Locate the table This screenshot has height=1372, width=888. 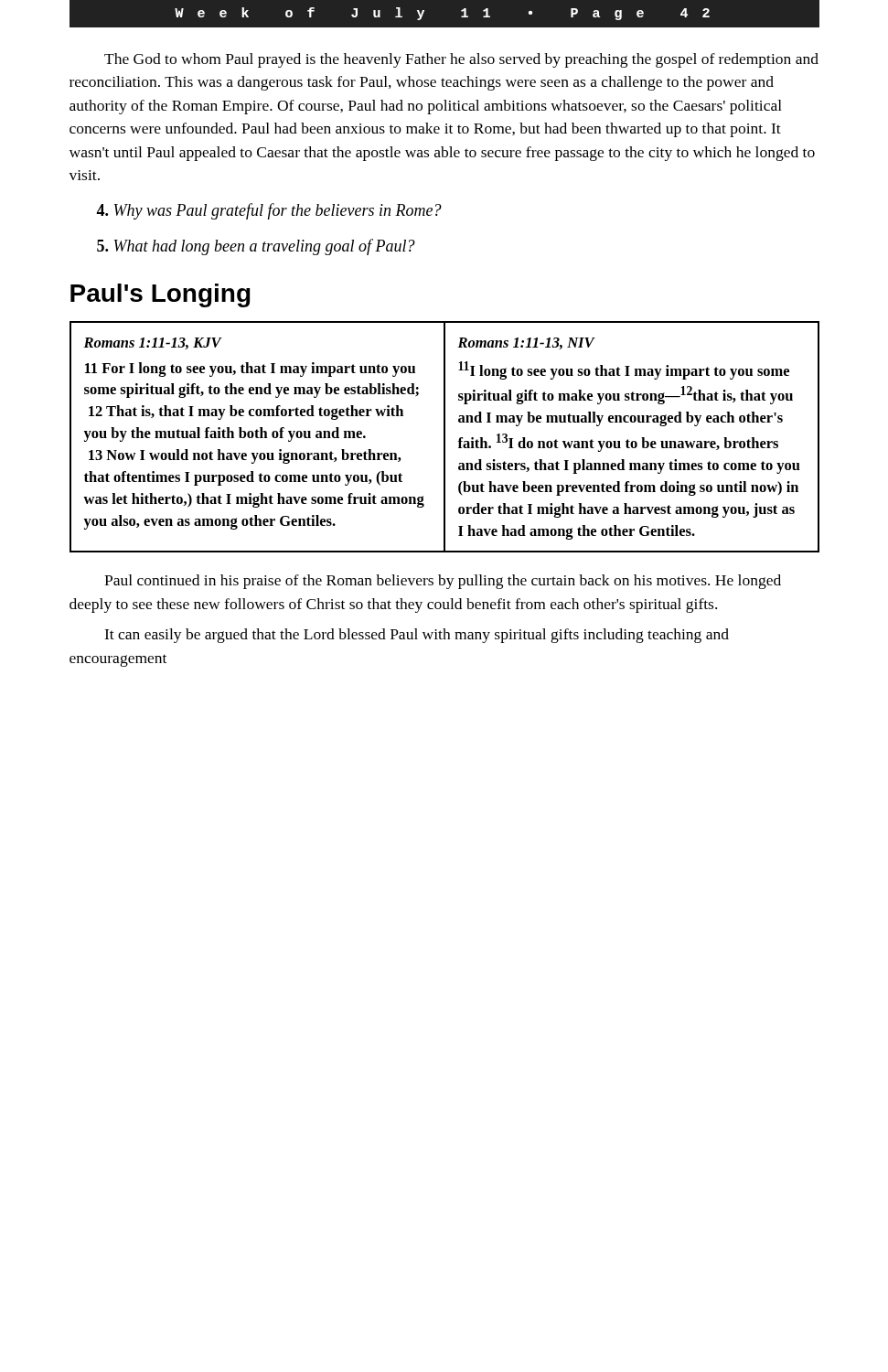(x=444, y=437)
